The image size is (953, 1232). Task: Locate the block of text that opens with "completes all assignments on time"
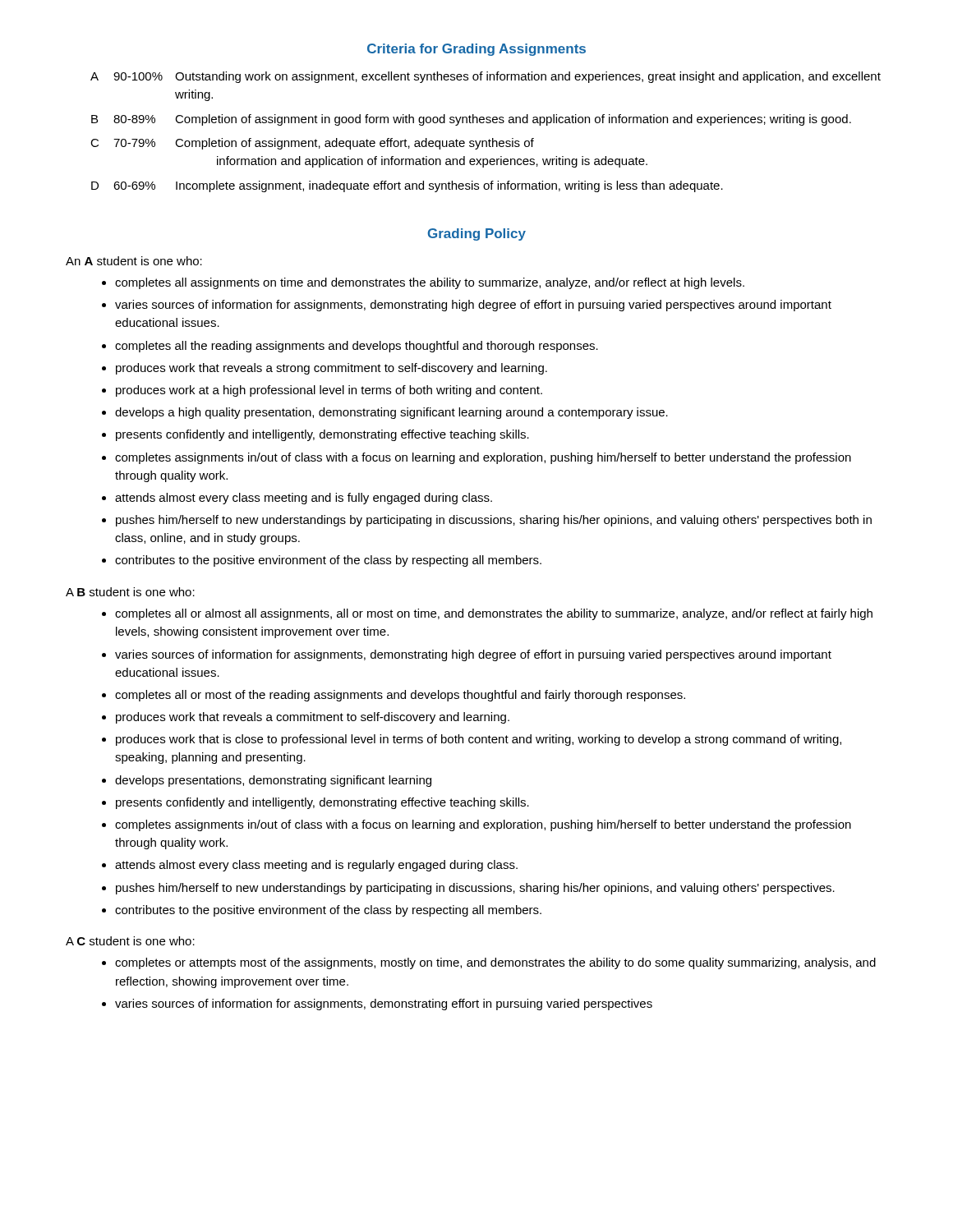click(x=430, y=282)
